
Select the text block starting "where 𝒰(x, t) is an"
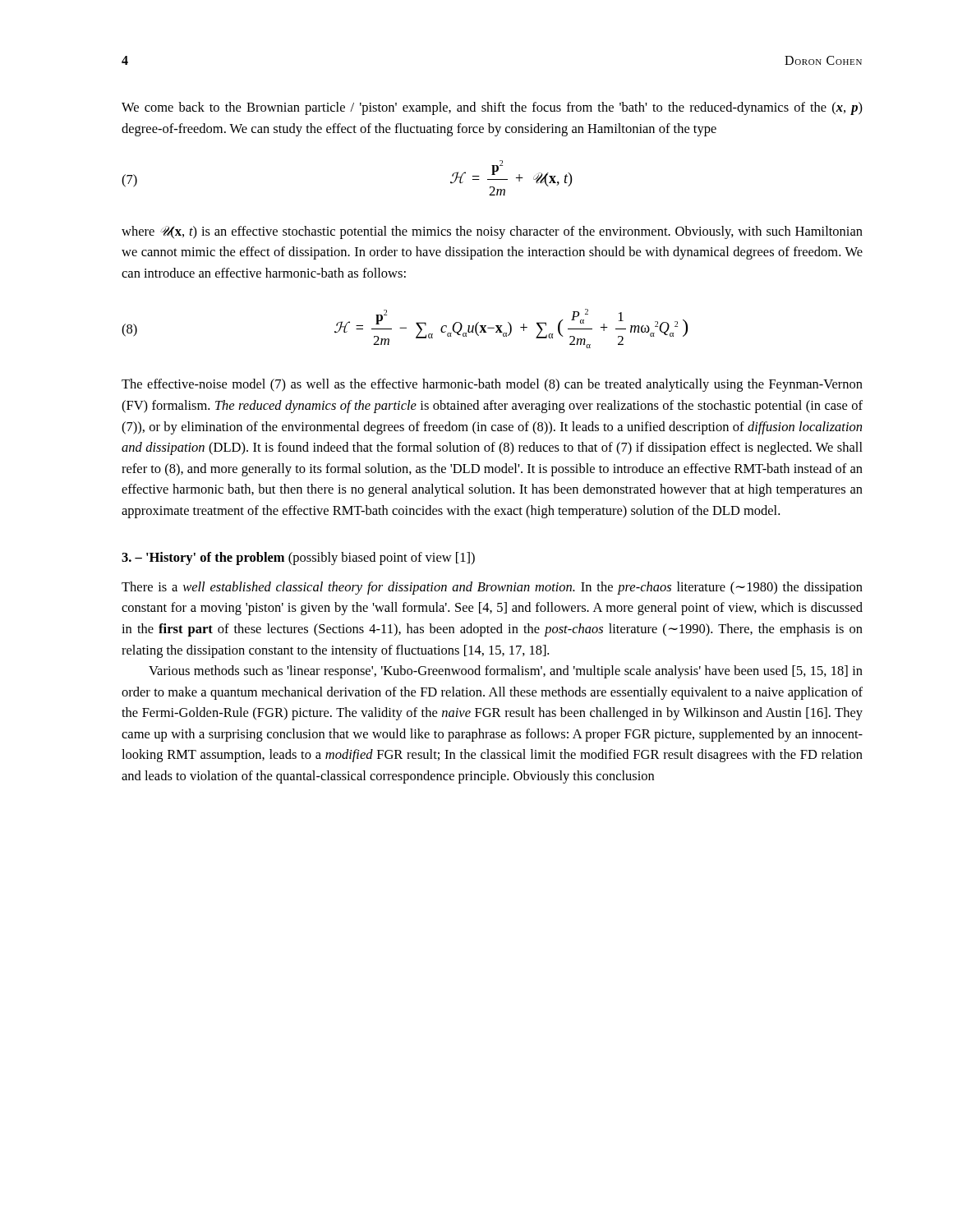tap(492, 252)
